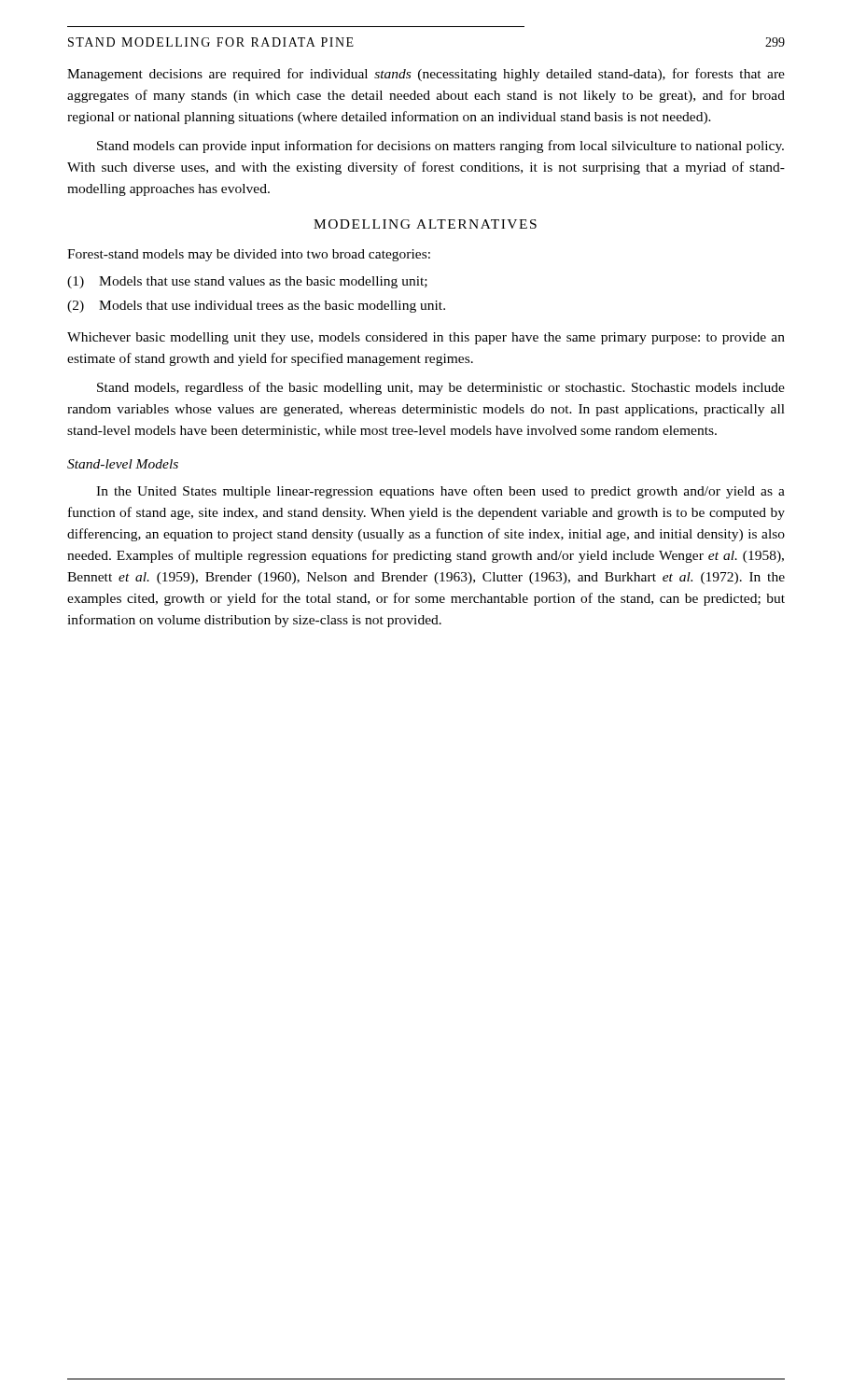Screen dimensions: 1400x852
Task: Select the section header that reads "Stand-level Models"
Action: pos(123,464)
